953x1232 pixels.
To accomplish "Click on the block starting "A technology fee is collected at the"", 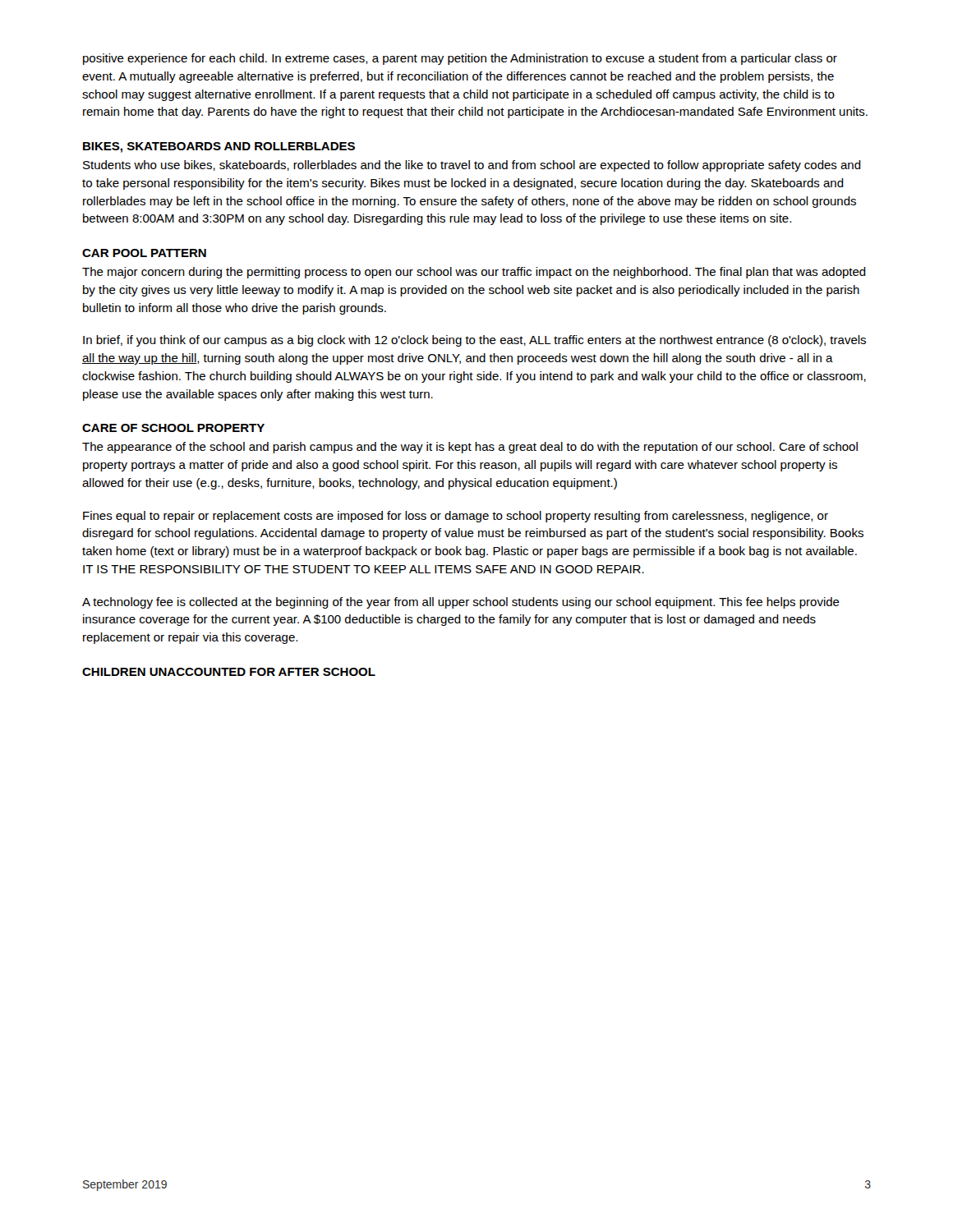I will [x=461, y=619].
